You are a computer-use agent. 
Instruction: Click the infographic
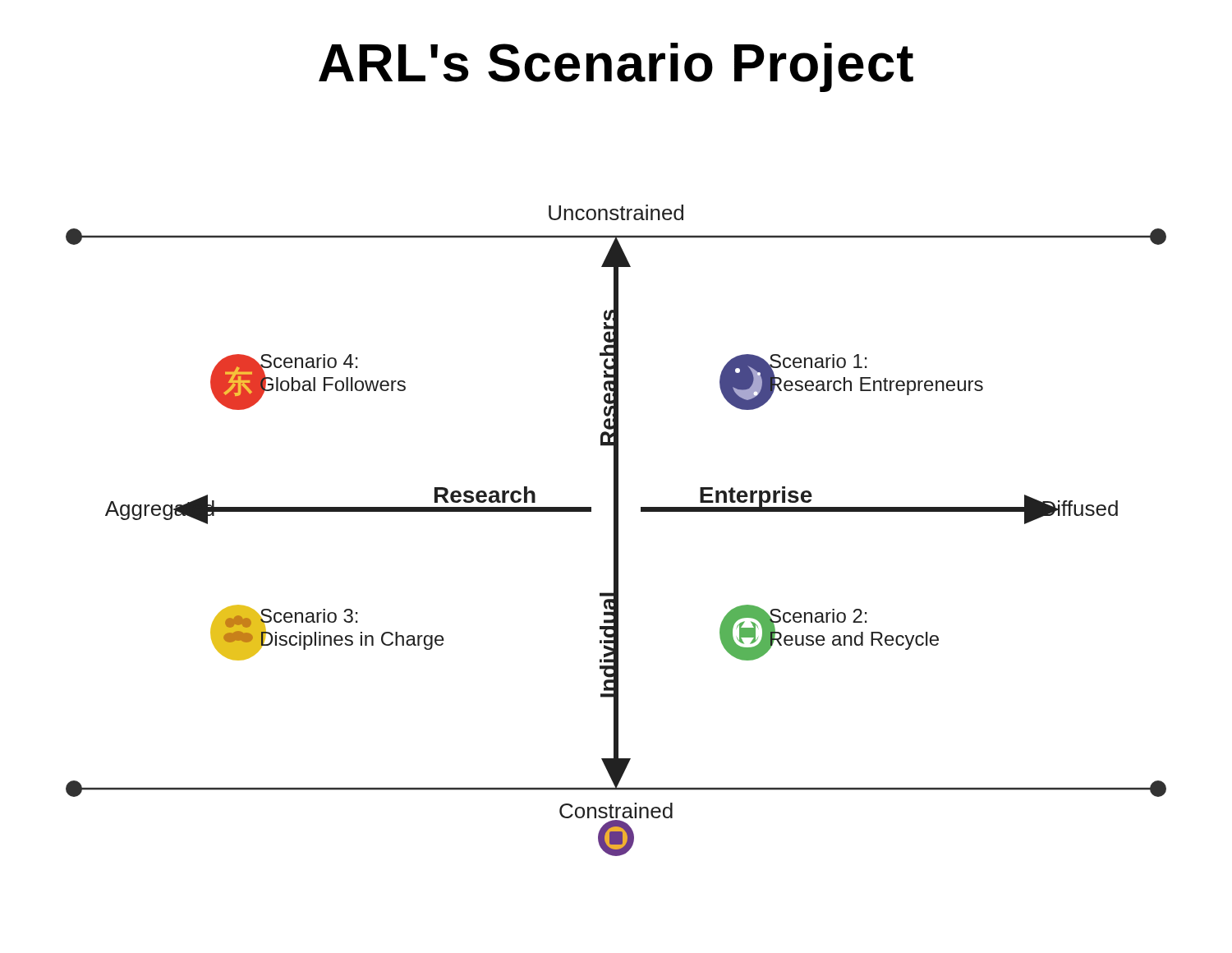pyautogui.click(x=616, y=518)
